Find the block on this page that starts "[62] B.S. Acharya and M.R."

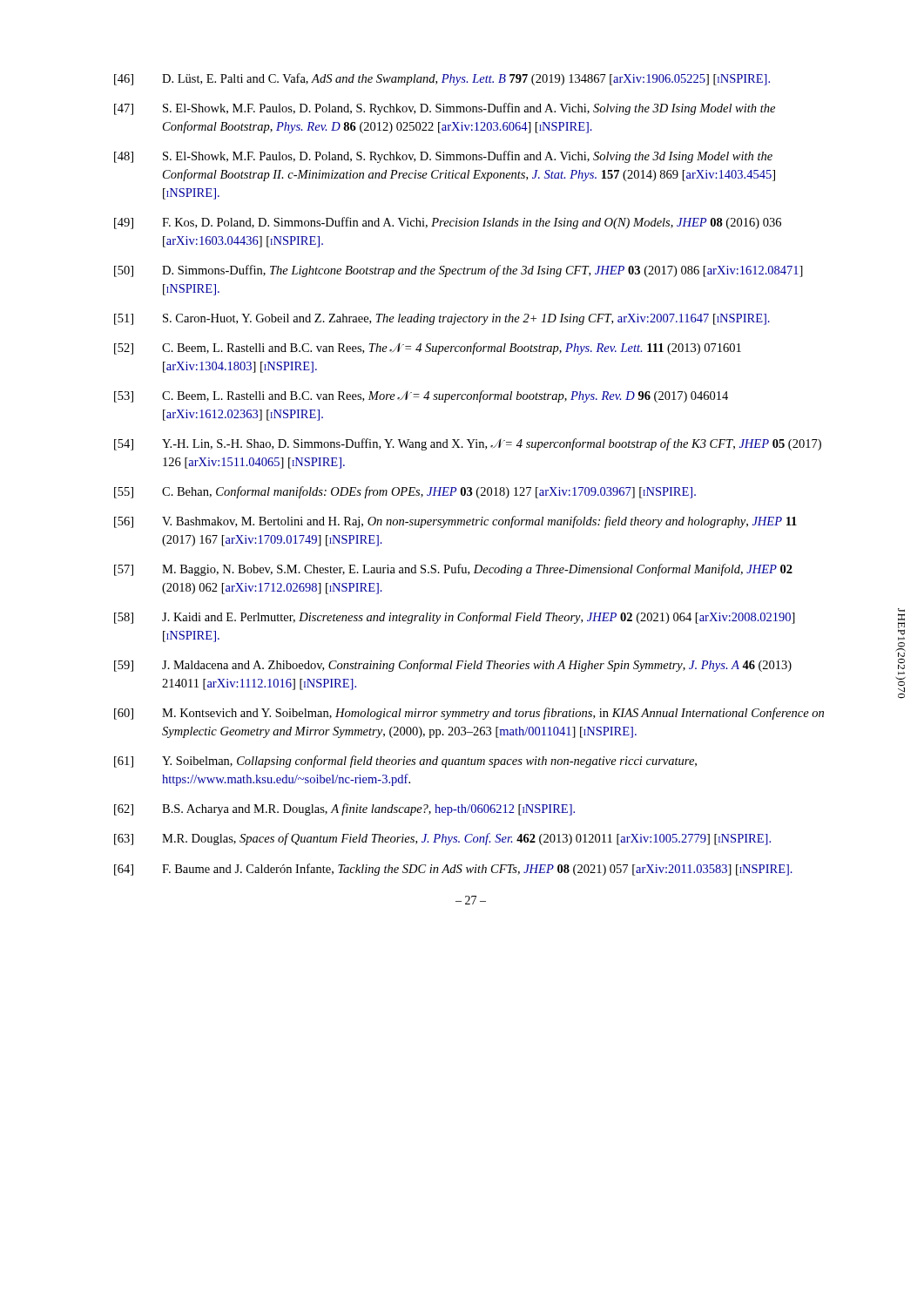[471, 809]
